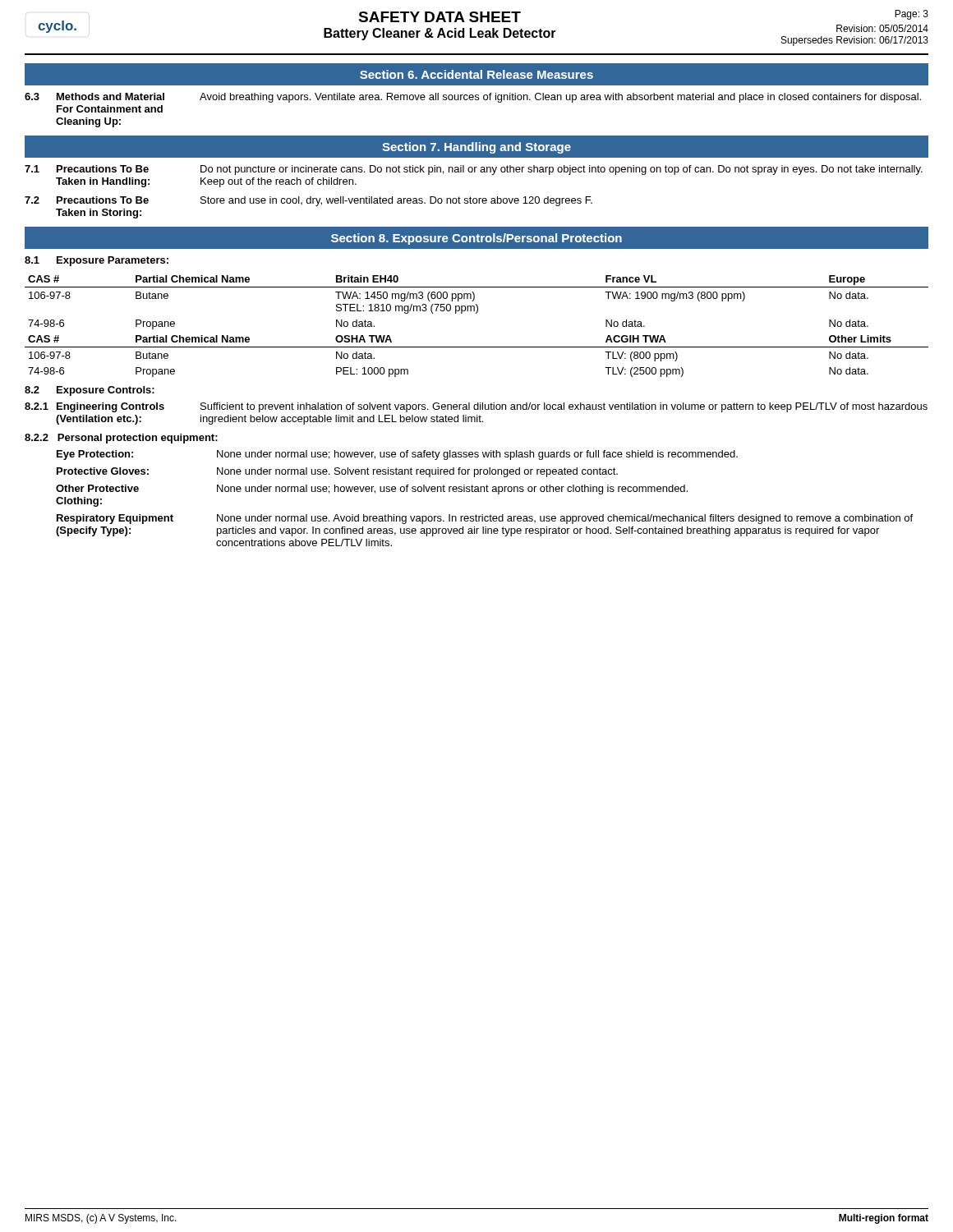Viewport: 953px width, 1232px height.
Task: Where is the passage that starts "3 Methods and MaterialFor Containment"?
Action: pyautogui.click(x=476, y=109)
